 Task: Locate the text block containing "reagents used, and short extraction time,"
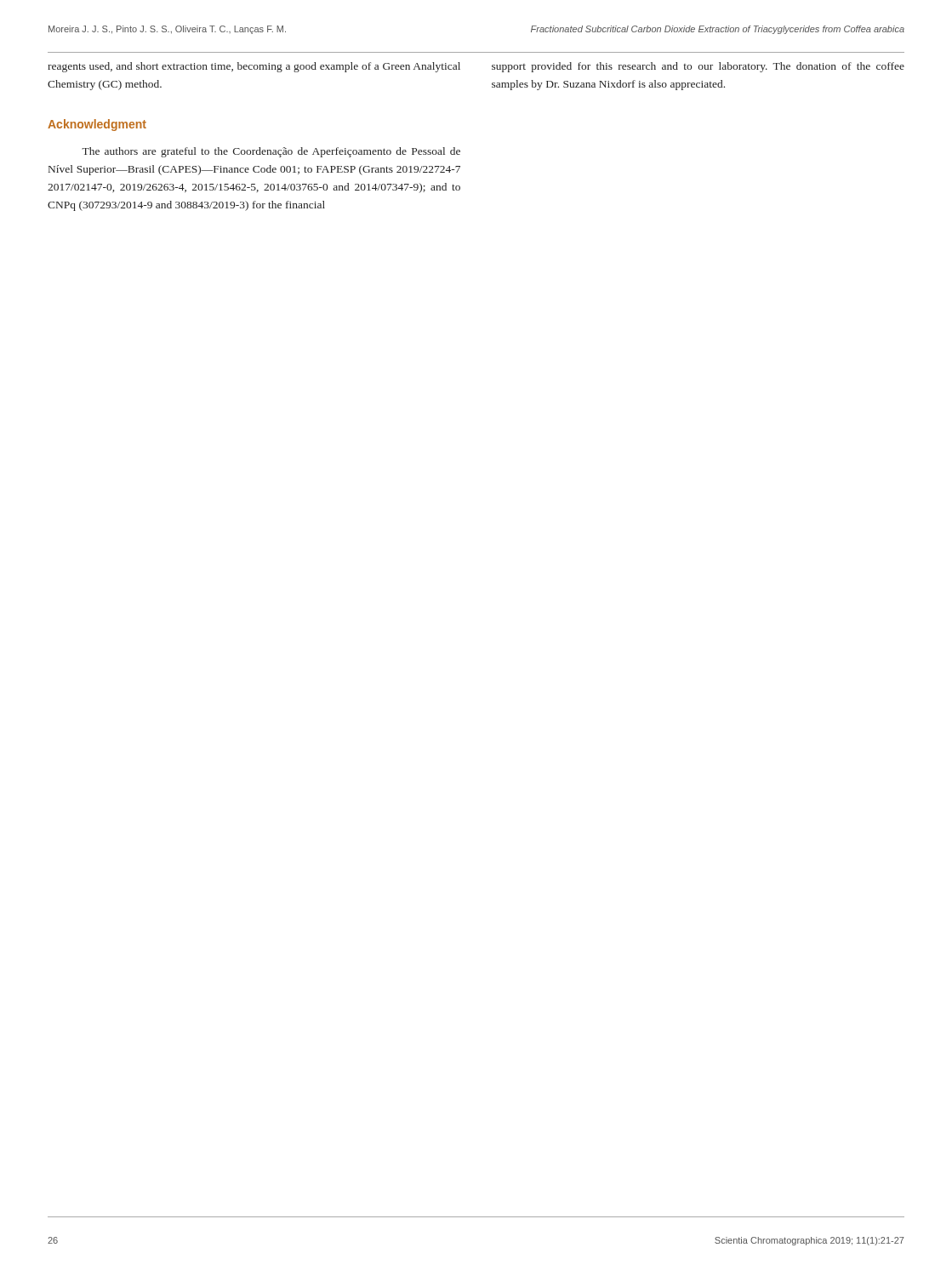(x=254, y=75)
